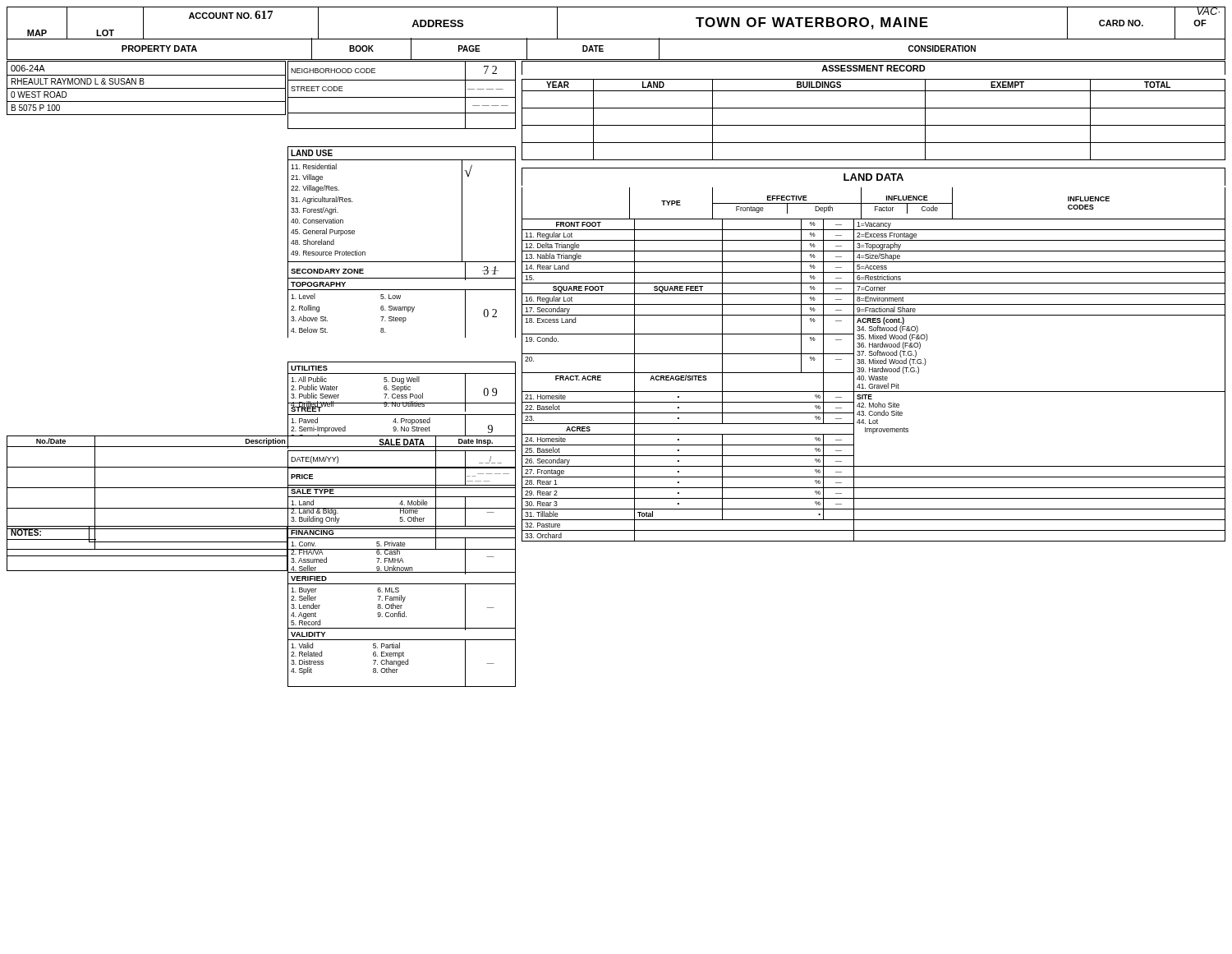Viewport: 1232px width, 954px height.
Task: Locate the element starting "TOPOGRAPHY 1. Level"
Action: click(x=402, y=308)
